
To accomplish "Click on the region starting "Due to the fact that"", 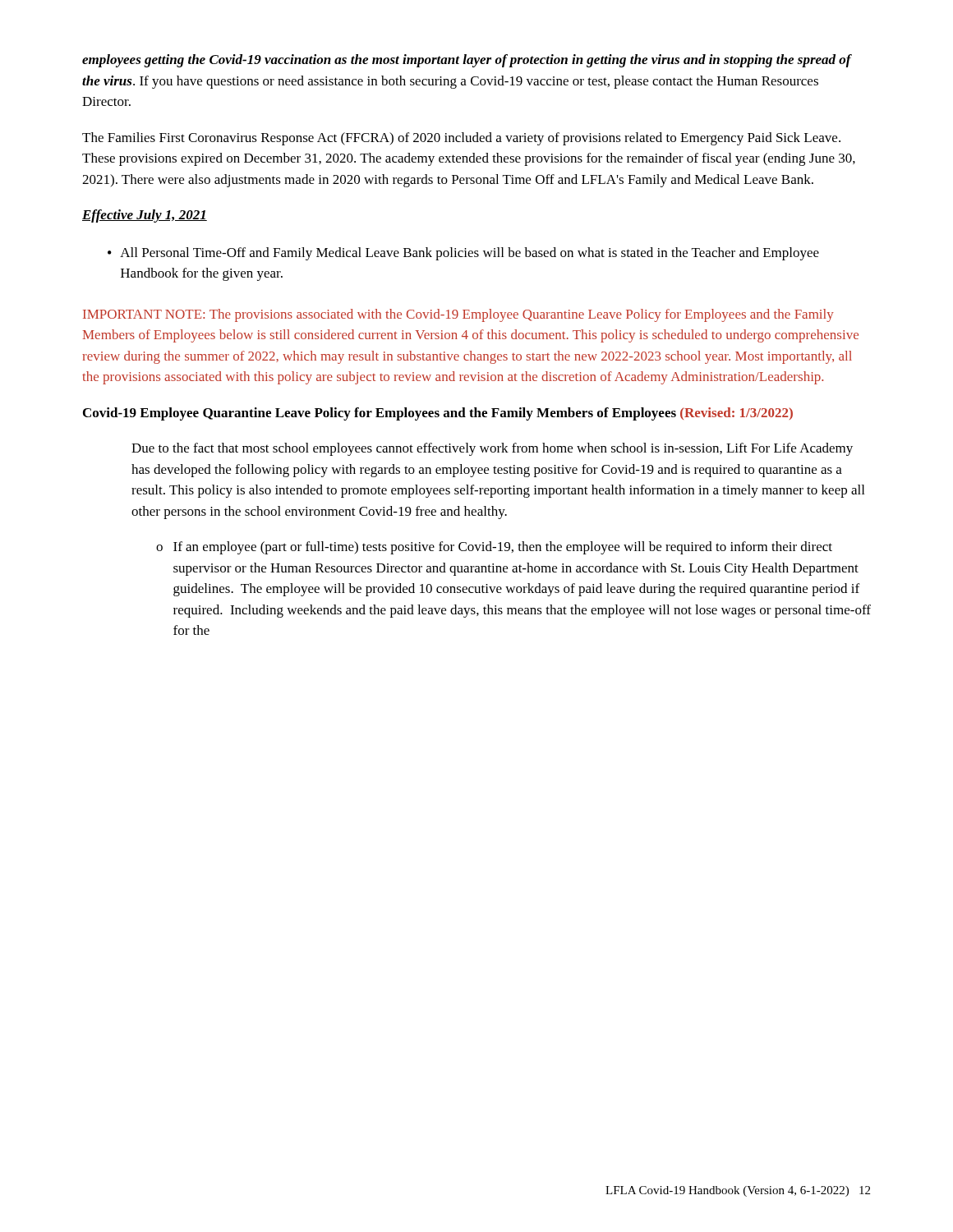I will pyautogui.click(x=498, y=479).
